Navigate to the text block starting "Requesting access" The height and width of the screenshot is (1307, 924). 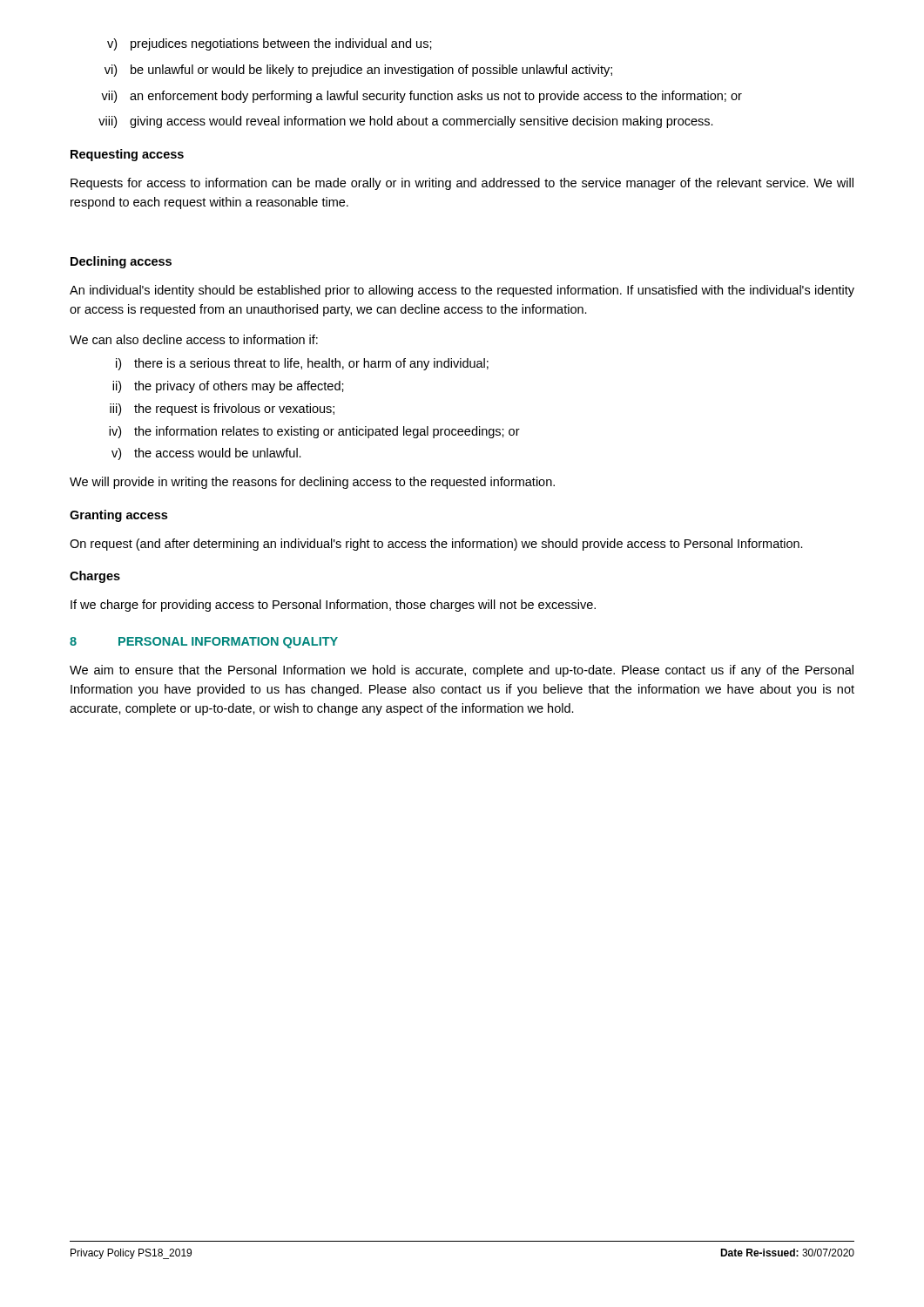(127, 154)
